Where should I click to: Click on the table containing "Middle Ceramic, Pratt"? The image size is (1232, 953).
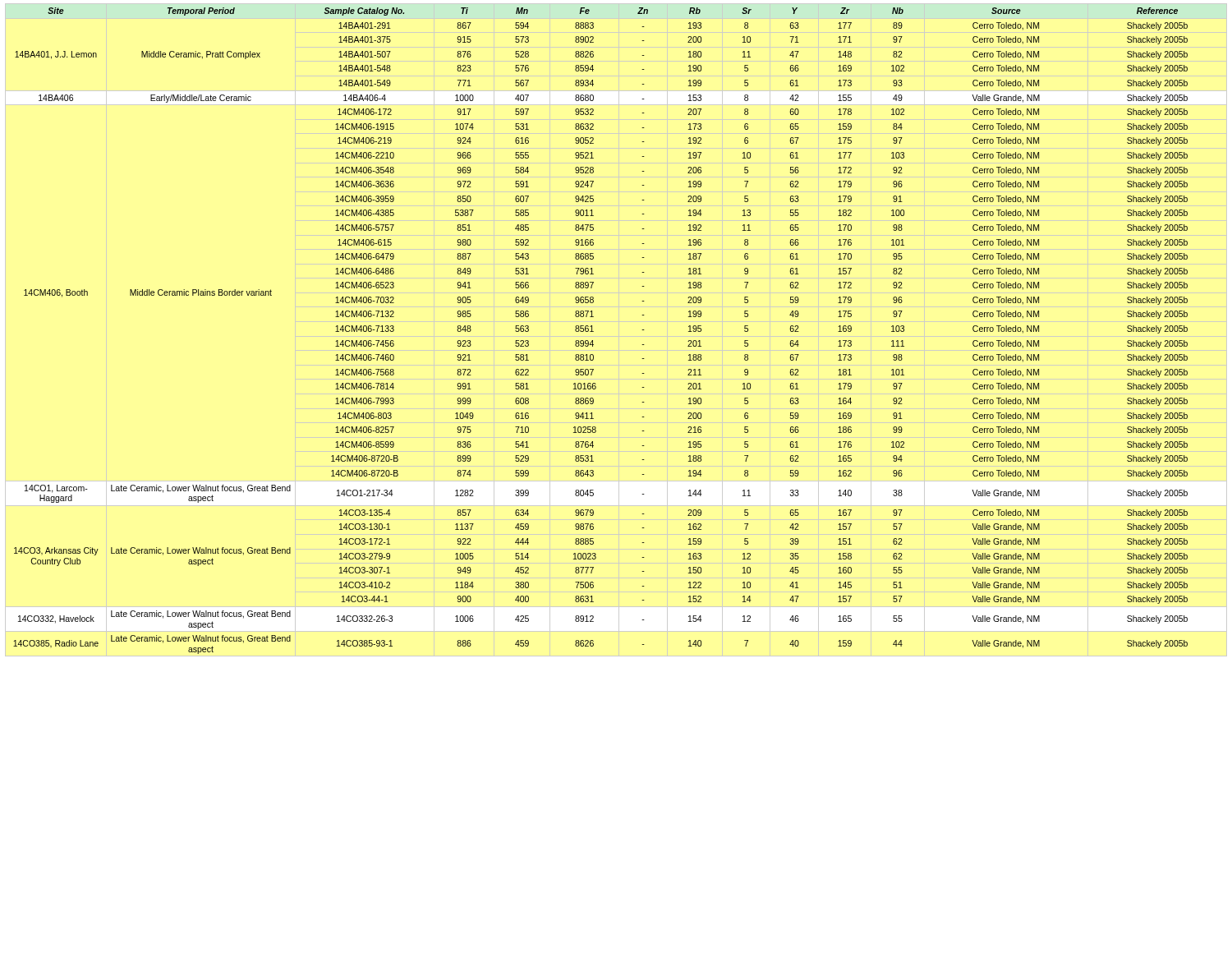616,476
